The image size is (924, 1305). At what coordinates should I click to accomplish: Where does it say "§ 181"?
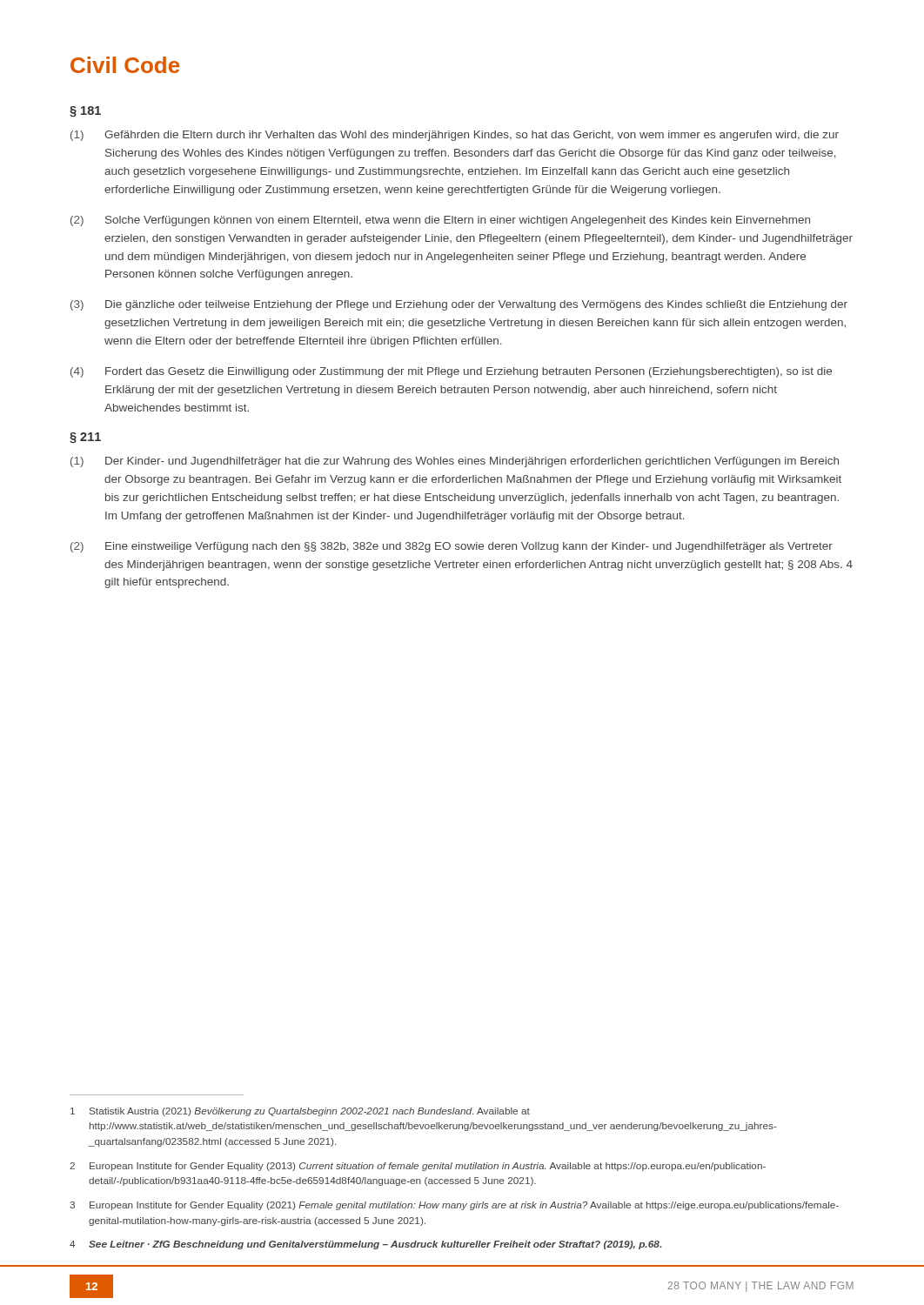[x=85, y=110]
